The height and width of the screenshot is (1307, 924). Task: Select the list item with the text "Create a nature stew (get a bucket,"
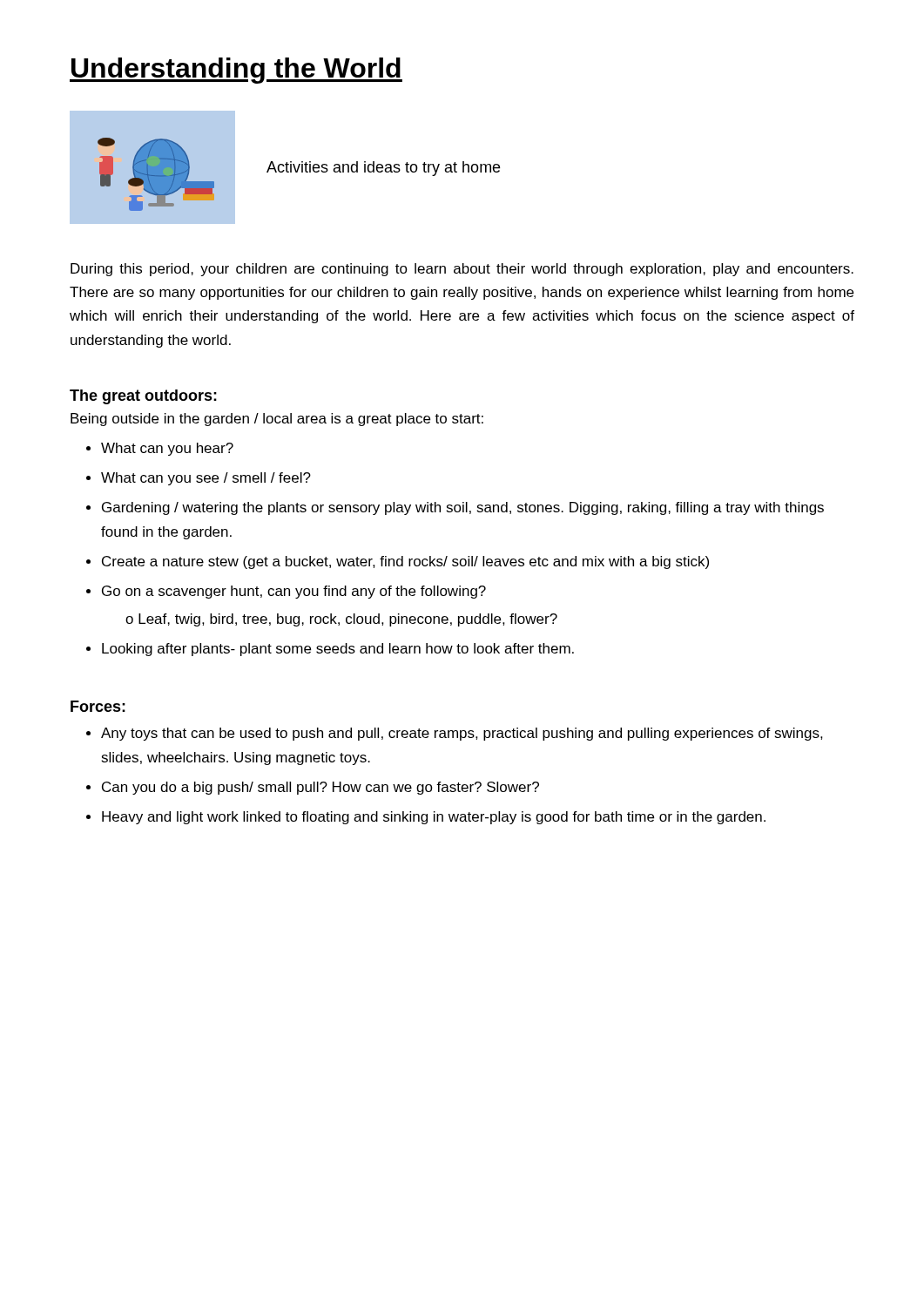[x=405, y=562]
